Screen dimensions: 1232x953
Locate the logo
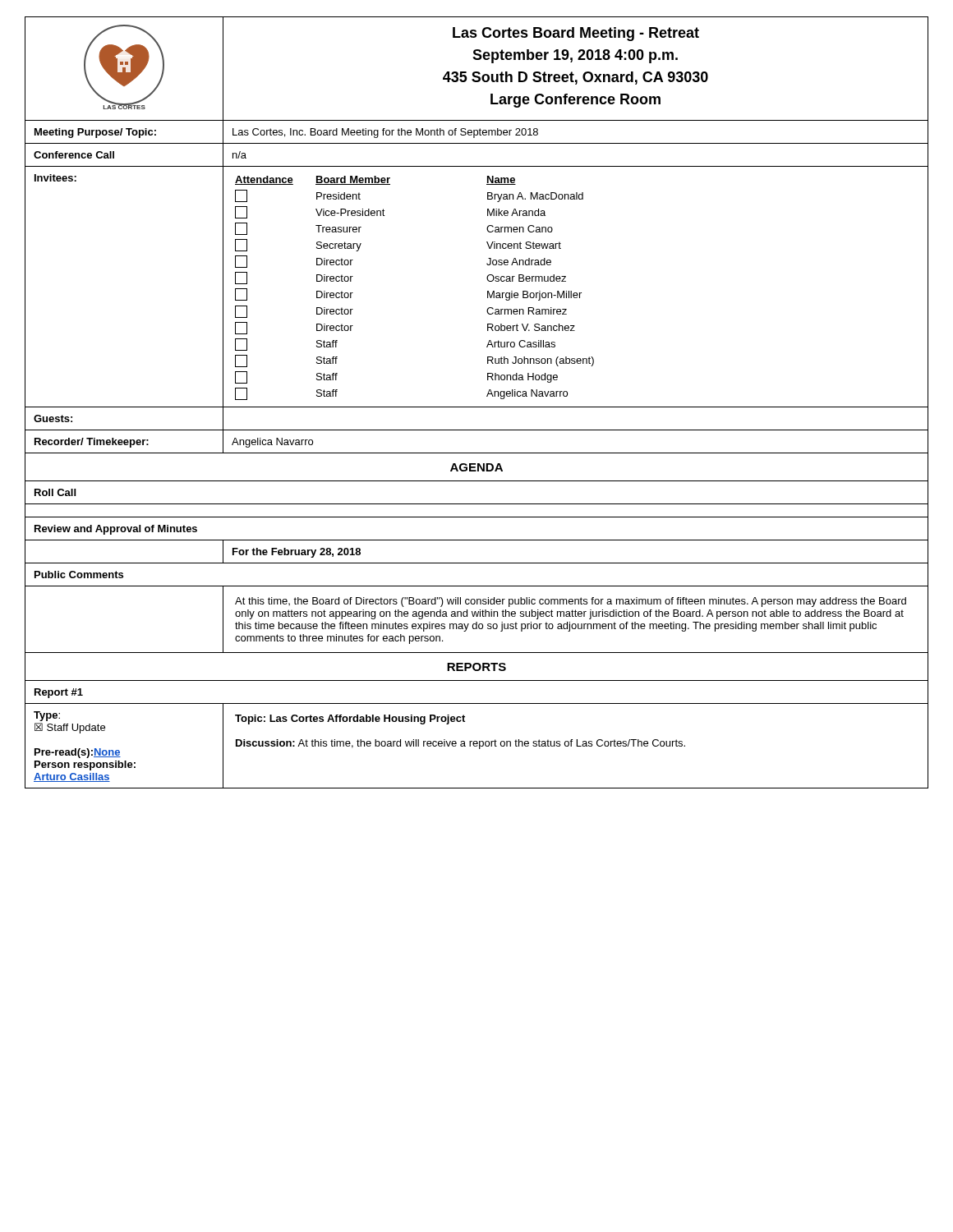[x=124, y=69]
